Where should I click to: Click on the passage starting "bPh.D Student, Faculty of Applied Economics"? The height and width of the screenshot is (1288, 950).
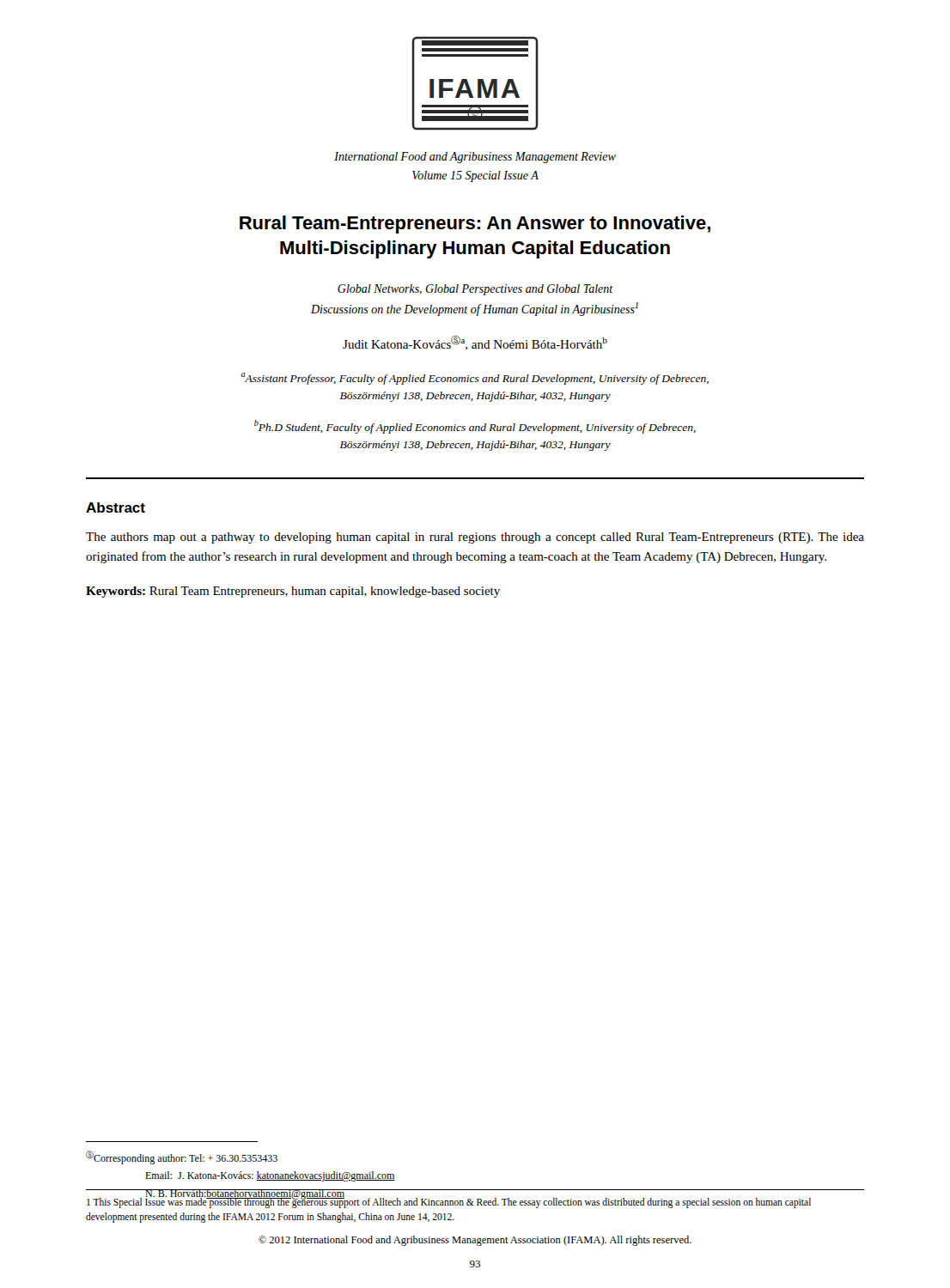point(475,435)
